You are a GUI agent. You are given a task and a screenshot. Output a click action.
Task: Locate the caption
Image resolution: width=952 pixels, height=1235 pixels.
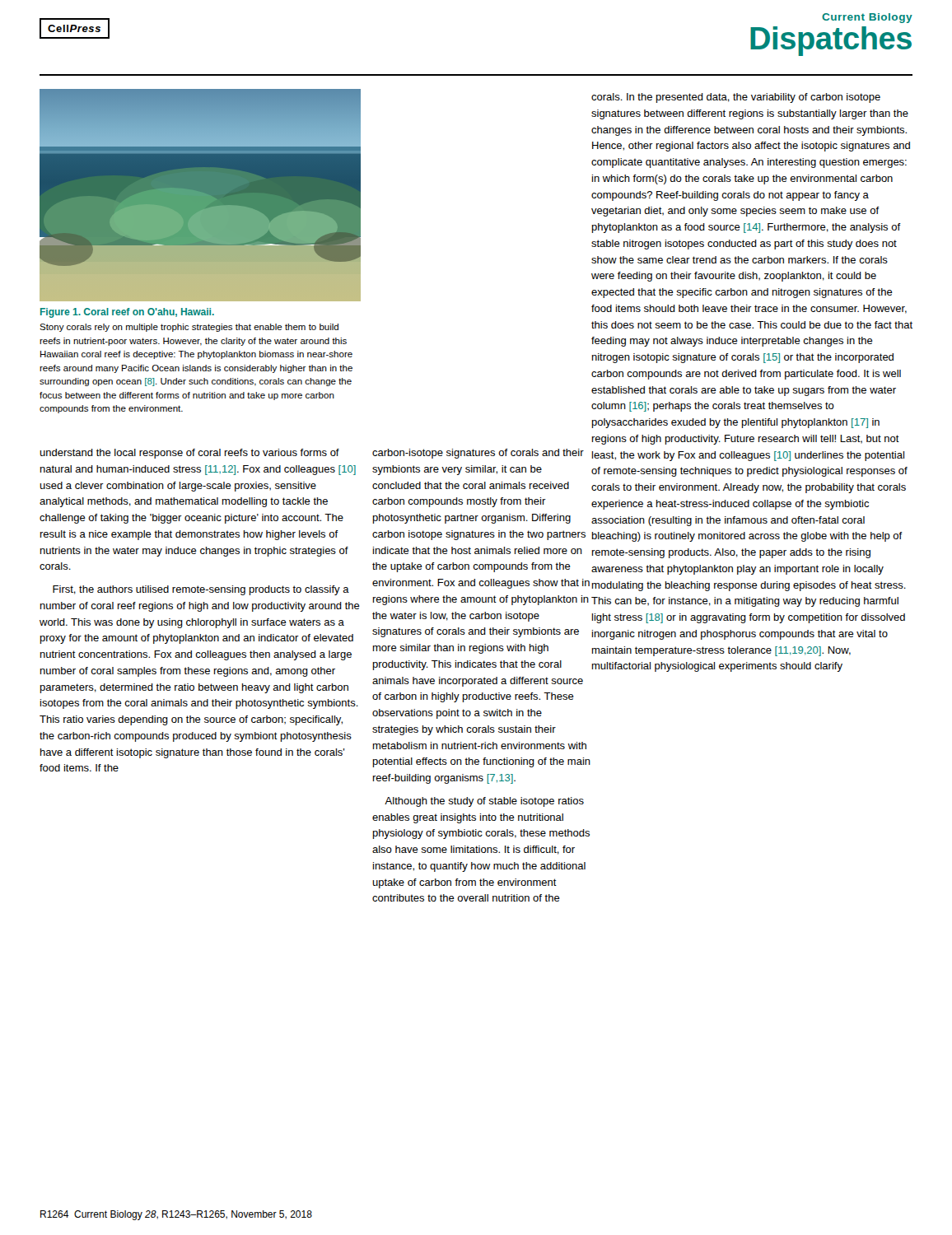click(x=200, y=361)
